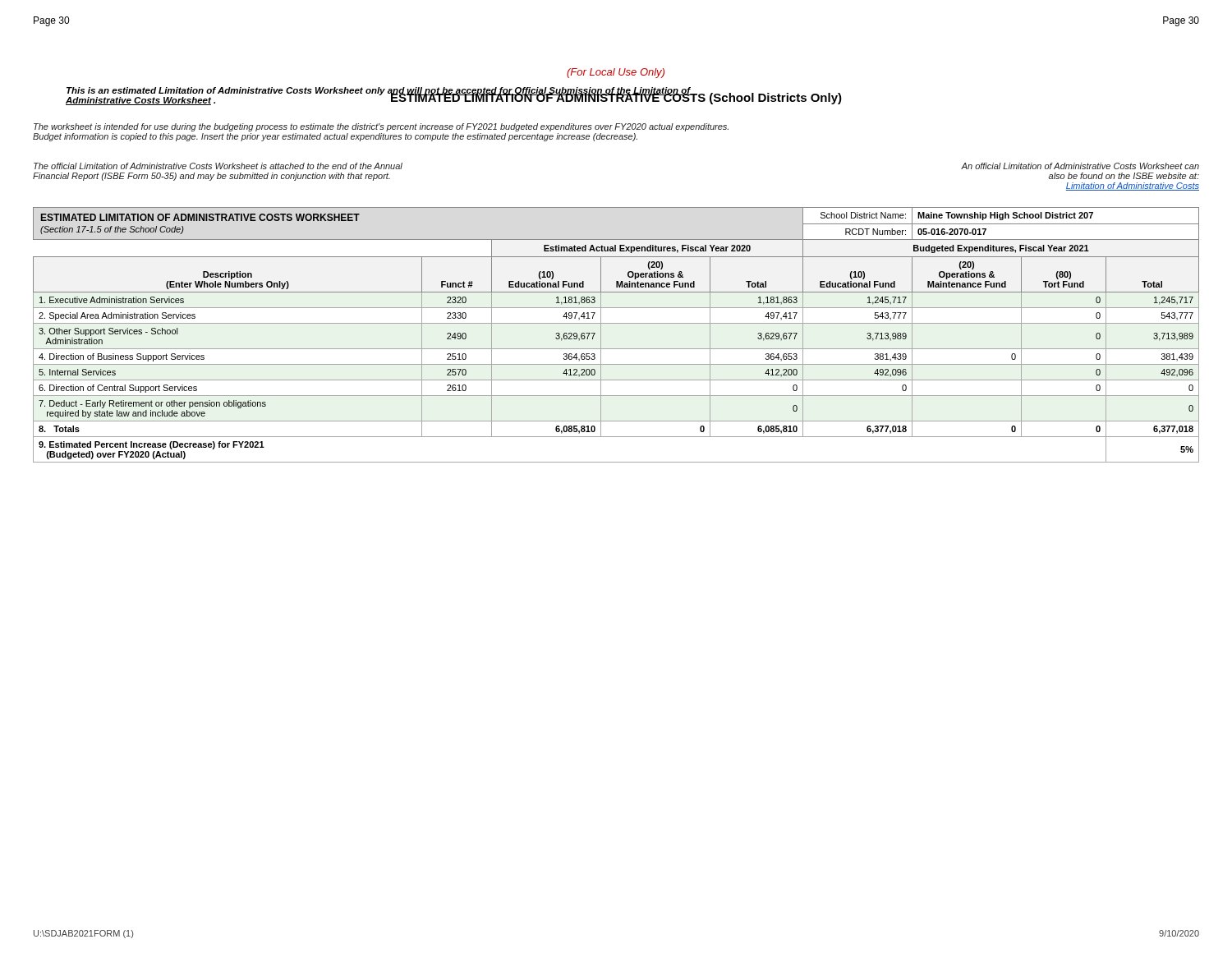The height and width of the screenshot is (953, 1232).
Task: Select the text starting "(For Local Use Only)"
Action: click(x=616, y=72)
